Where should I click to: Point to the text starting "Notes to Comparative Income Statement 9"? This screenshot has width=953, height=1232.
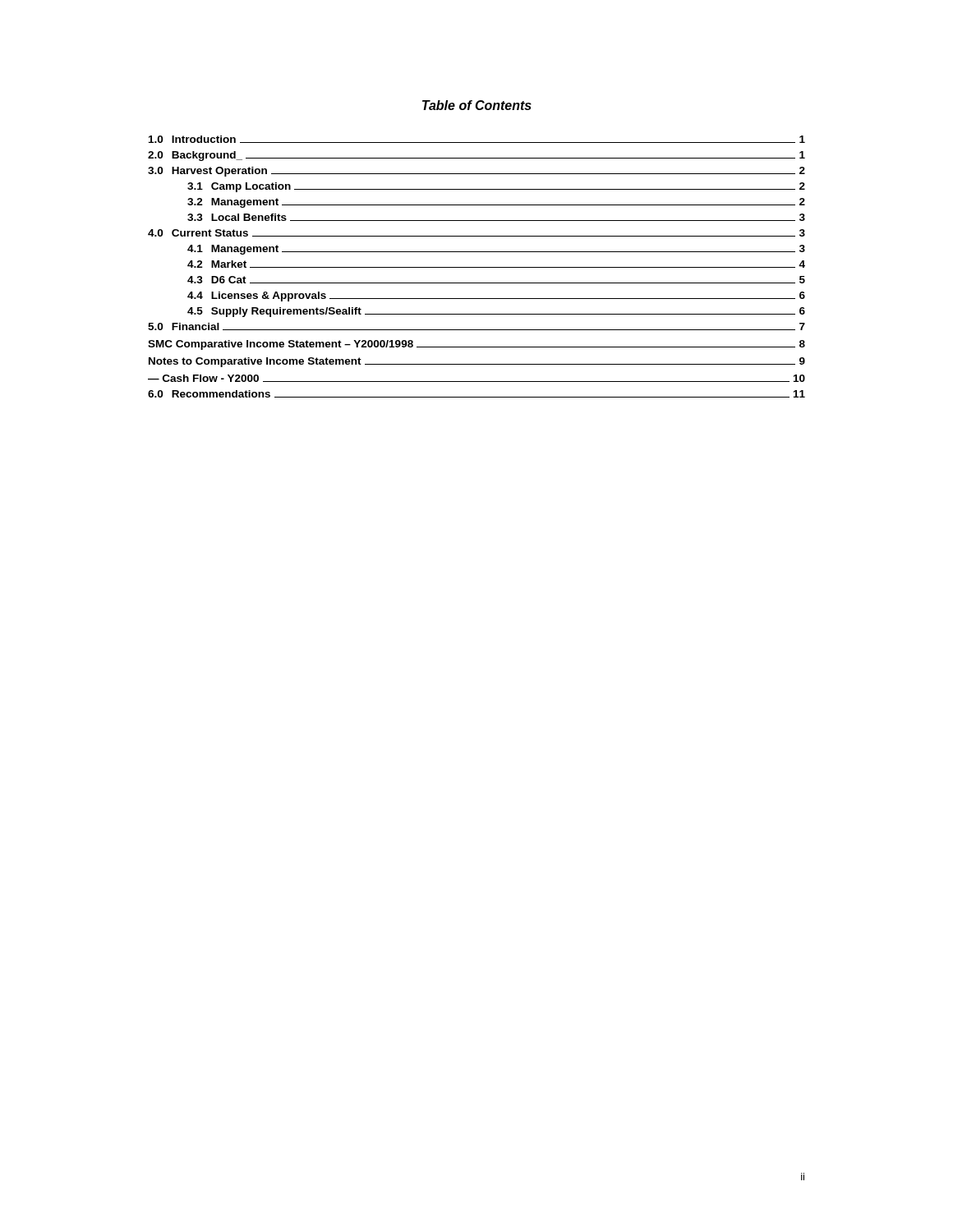tap(476, 361)
